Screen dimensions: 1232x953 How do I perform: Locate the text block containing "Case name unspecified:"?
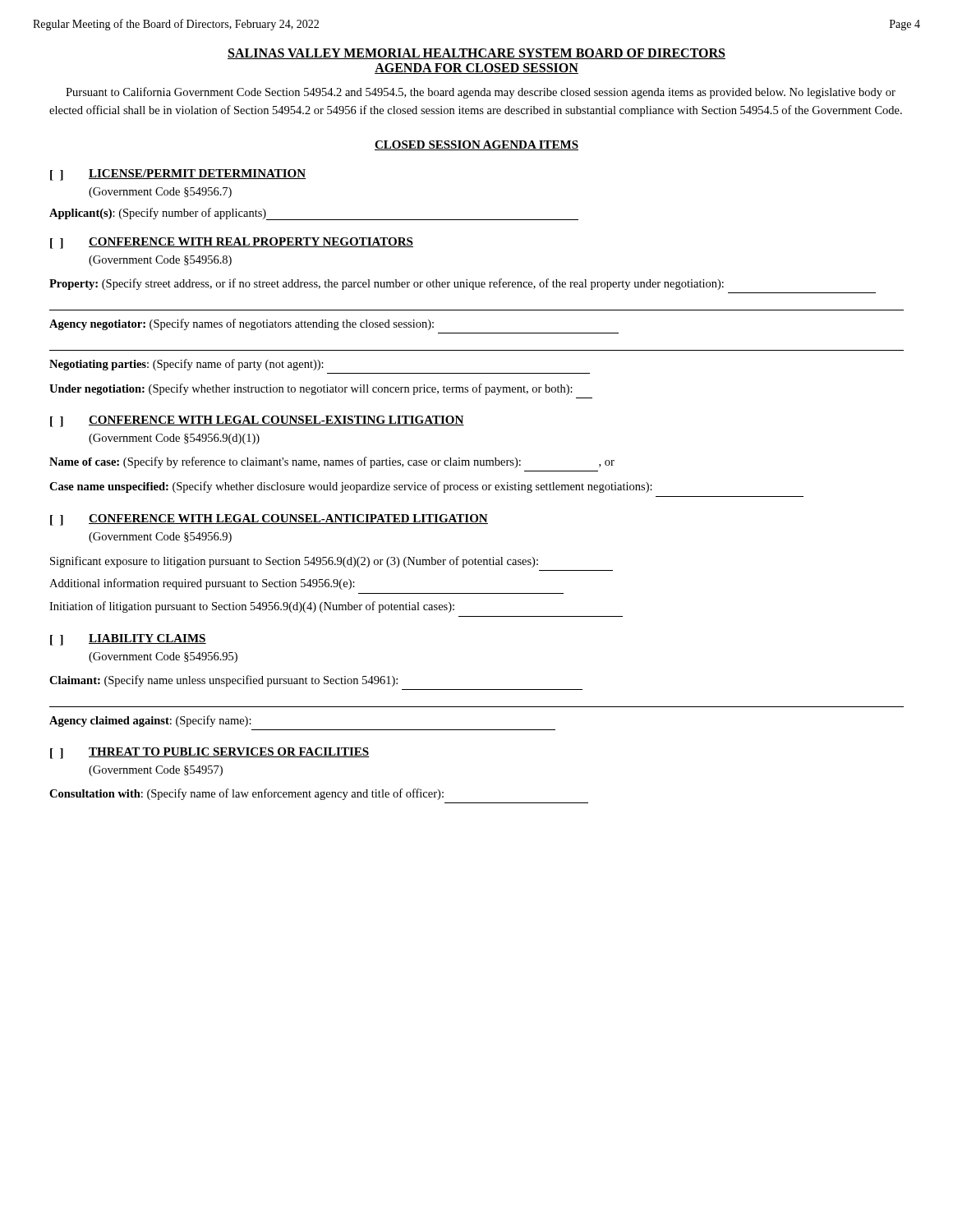tap(426, 487)
